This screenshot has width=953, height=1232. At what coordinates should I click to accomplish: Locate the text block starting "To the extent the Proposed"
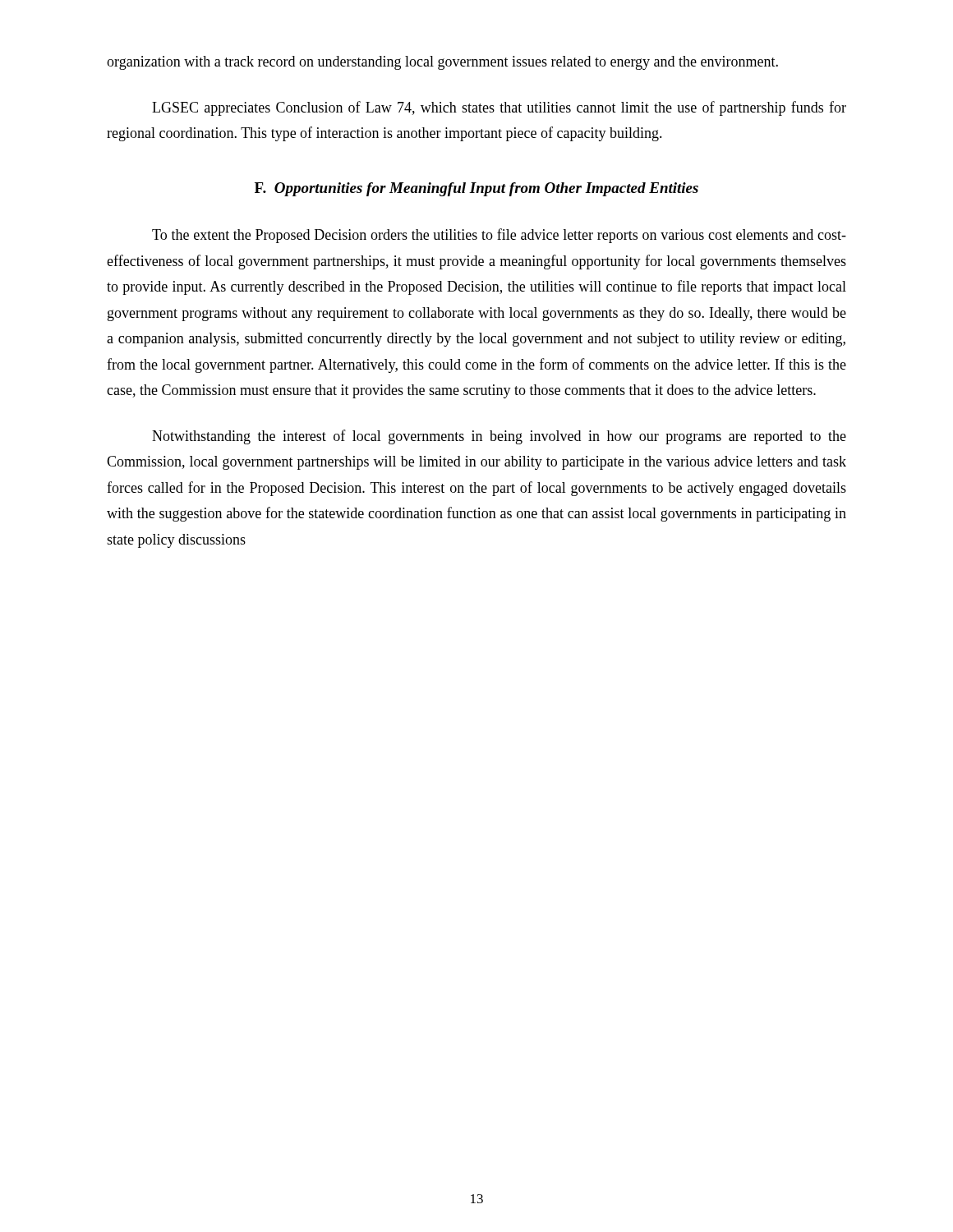coord(476,388)
